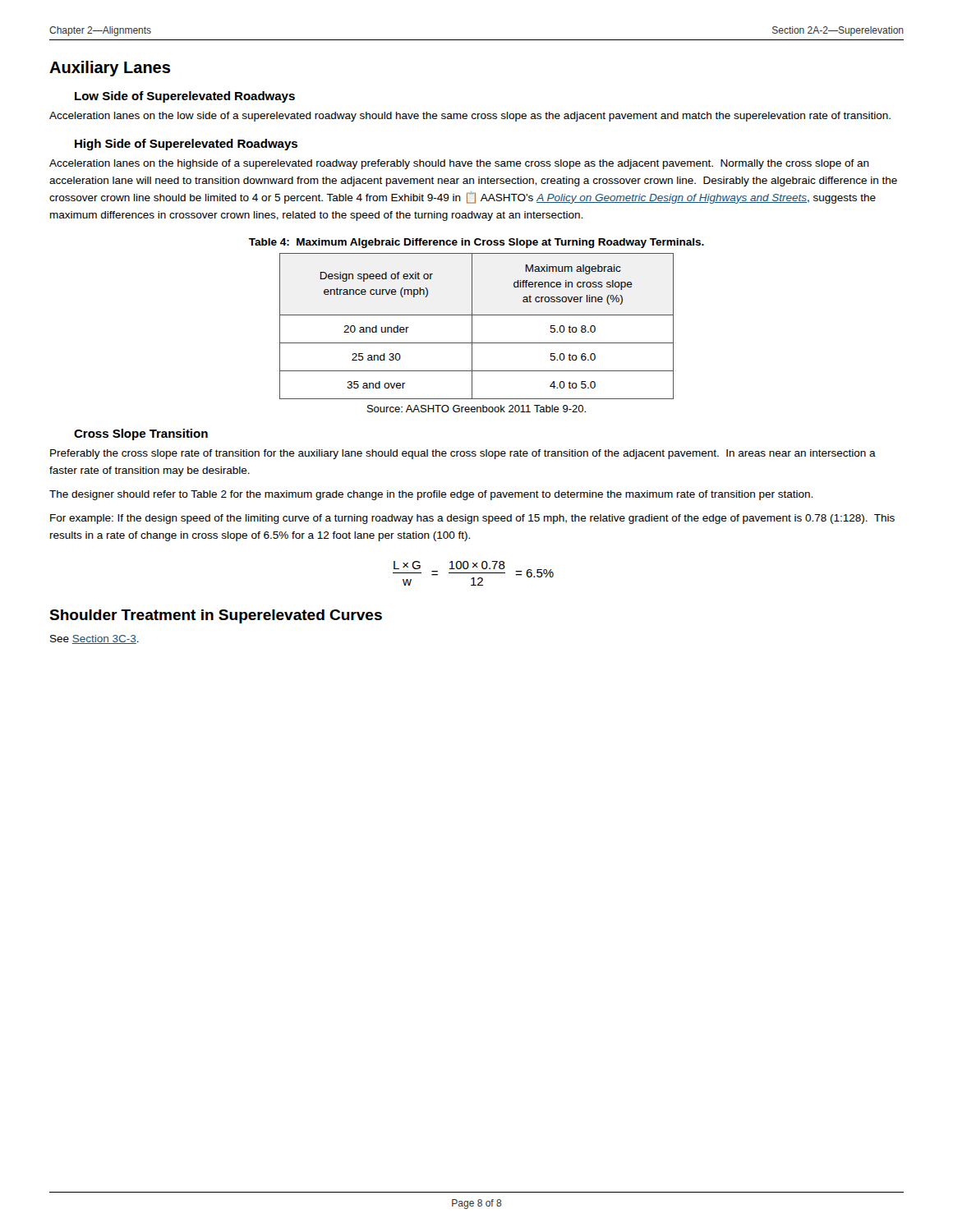The height and width of the screenshot is (1232, 953).
Task: Where is the passage that starts "Acceleration lanes on the highside"?
Action: [473, 189]
